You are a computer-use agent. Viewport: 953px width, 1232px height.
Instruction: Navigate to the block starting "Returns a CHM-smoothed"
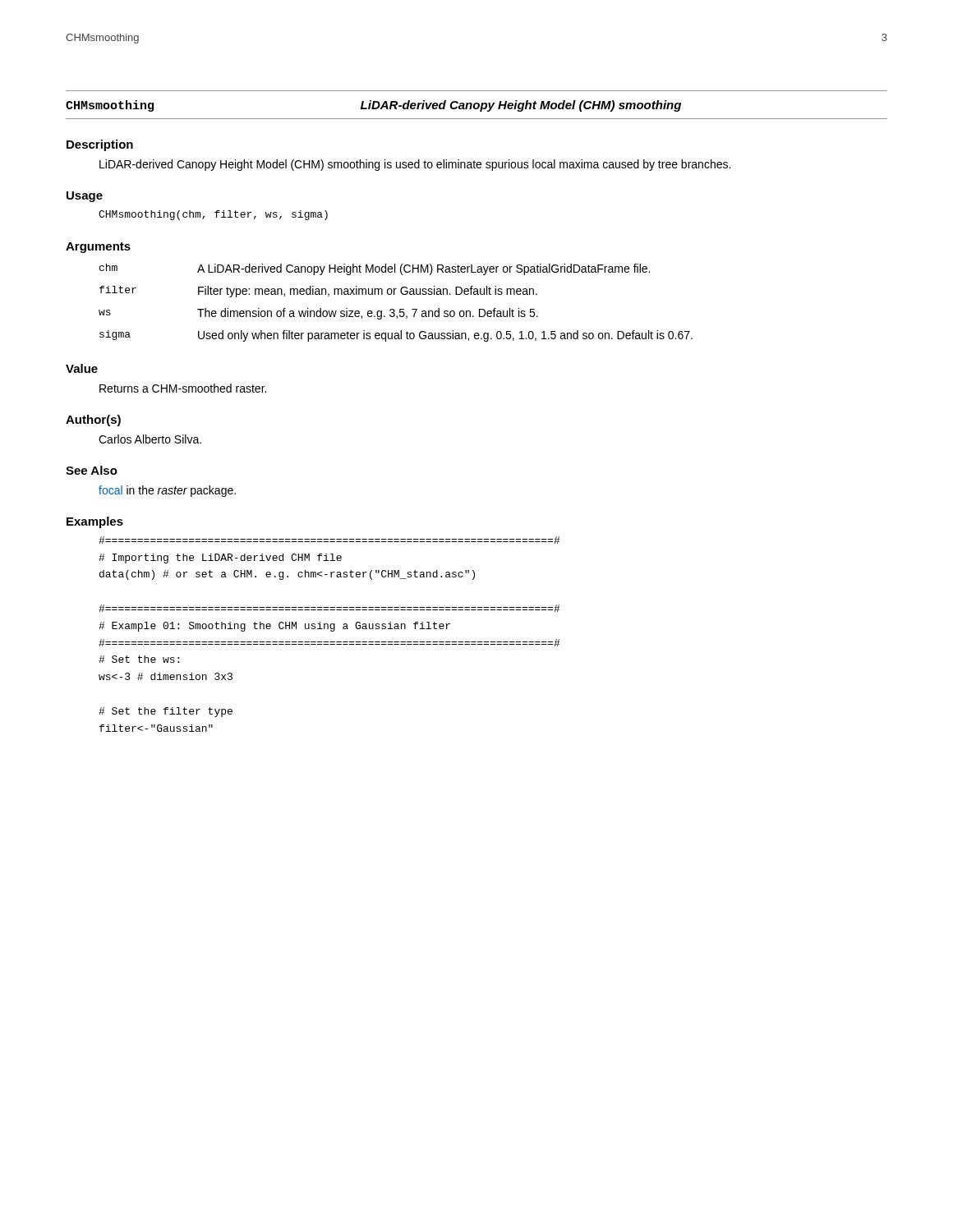[x=183, y=388]
